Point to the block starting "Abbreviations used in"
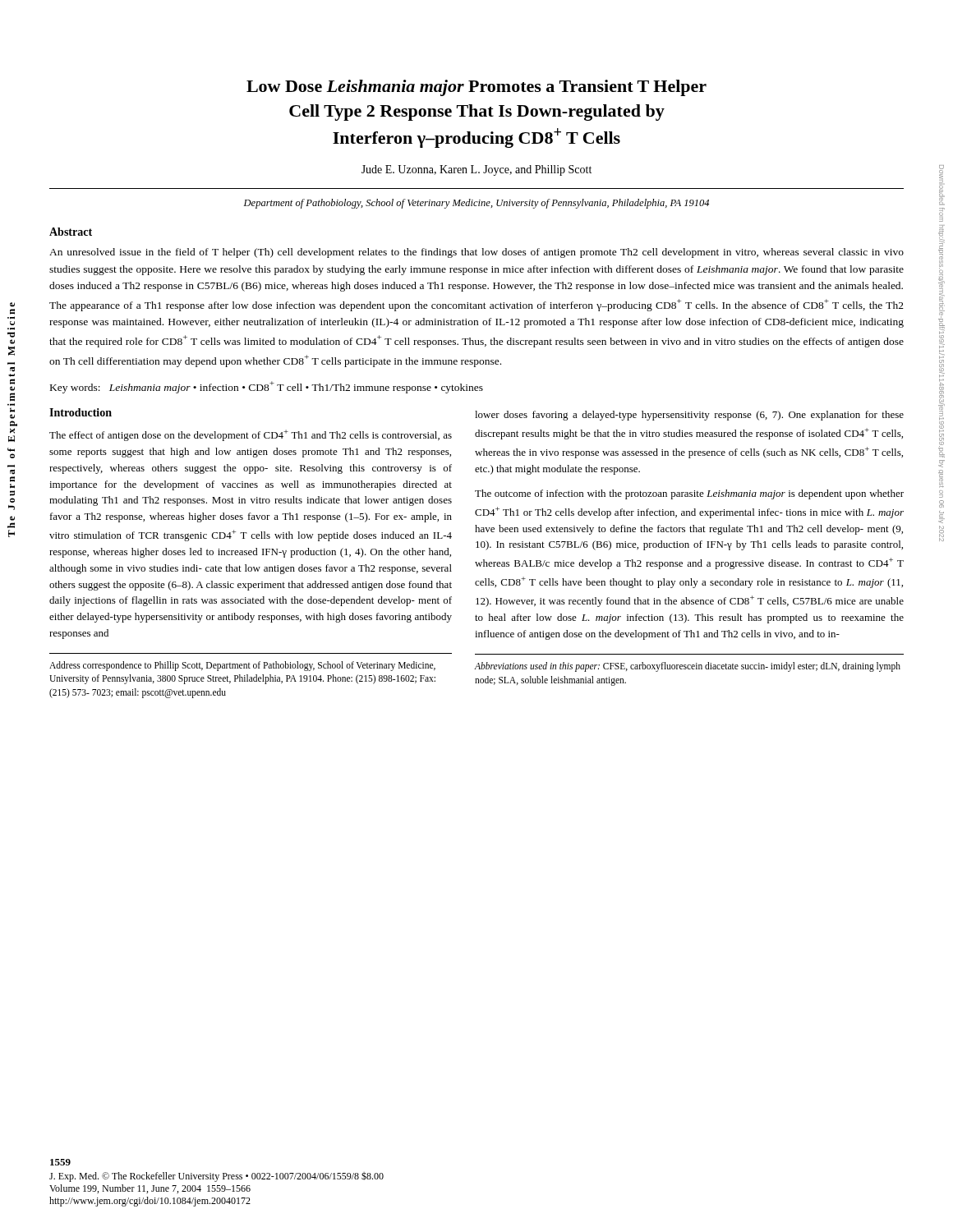953x1232 pixels. tap(688, 673)
